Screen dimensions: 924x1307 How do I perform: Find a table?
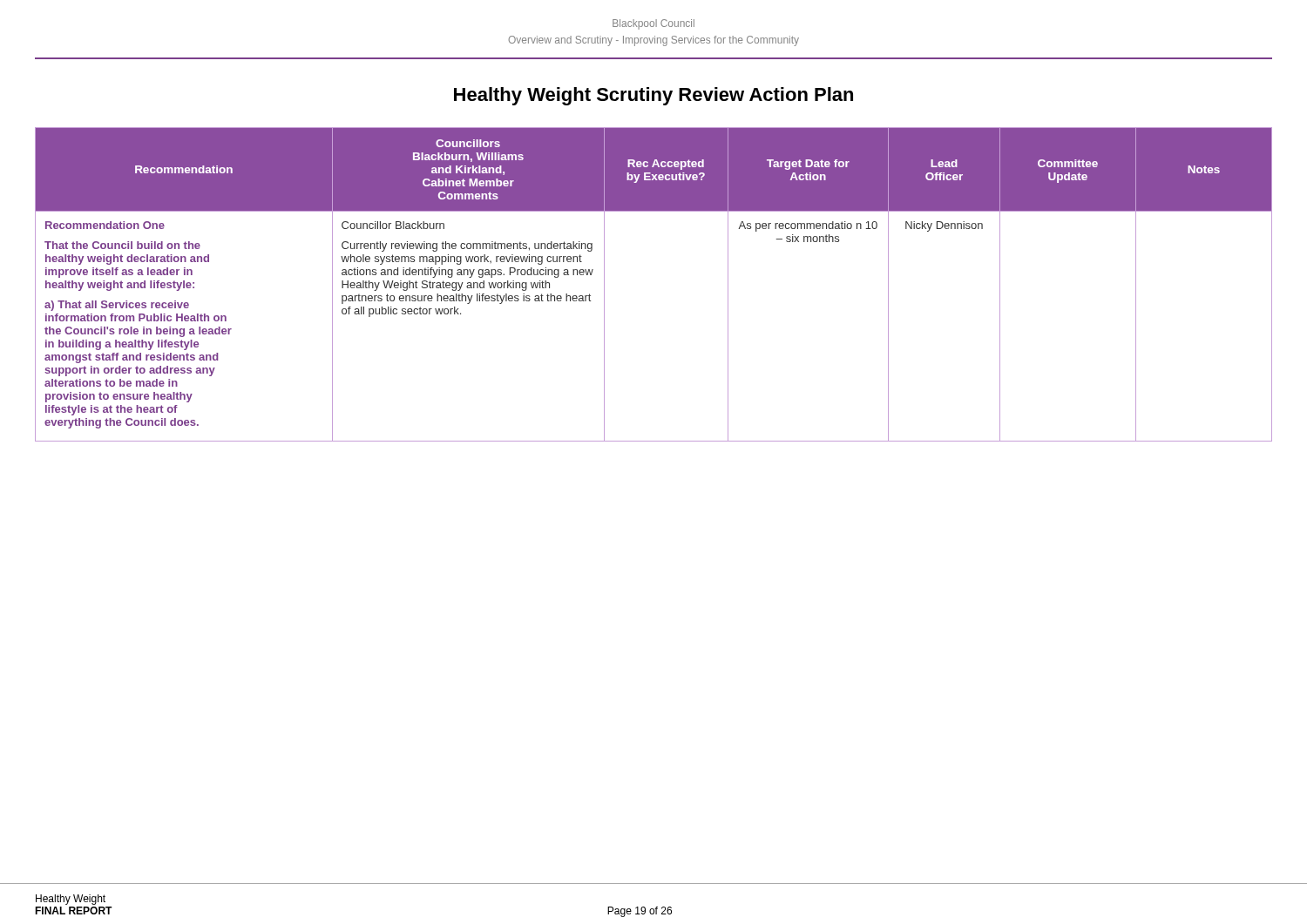click(x=654, y=285)
